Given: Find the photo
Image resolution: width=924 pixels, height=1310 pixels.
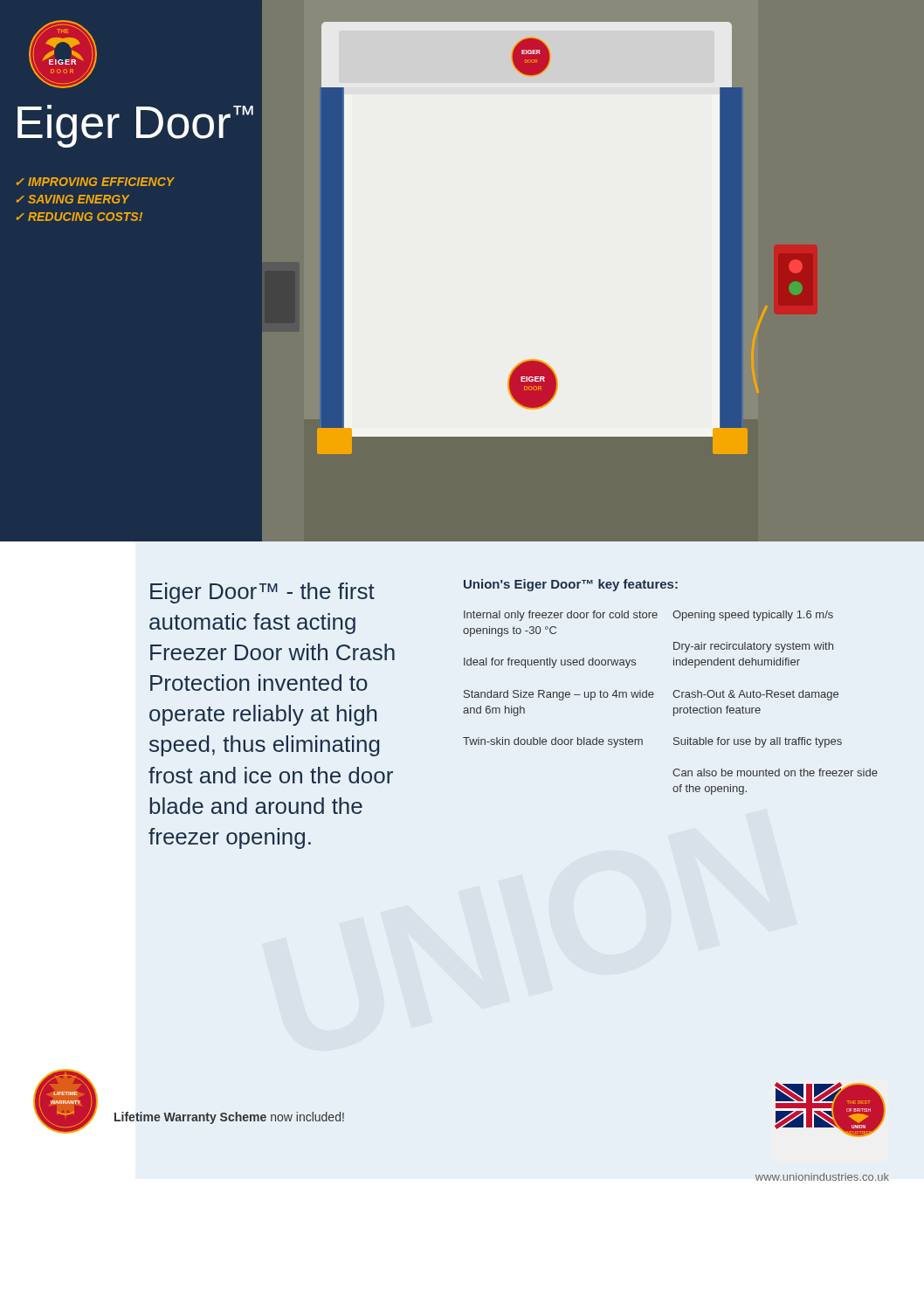Looking at the screenshot, I should point(535,271).
